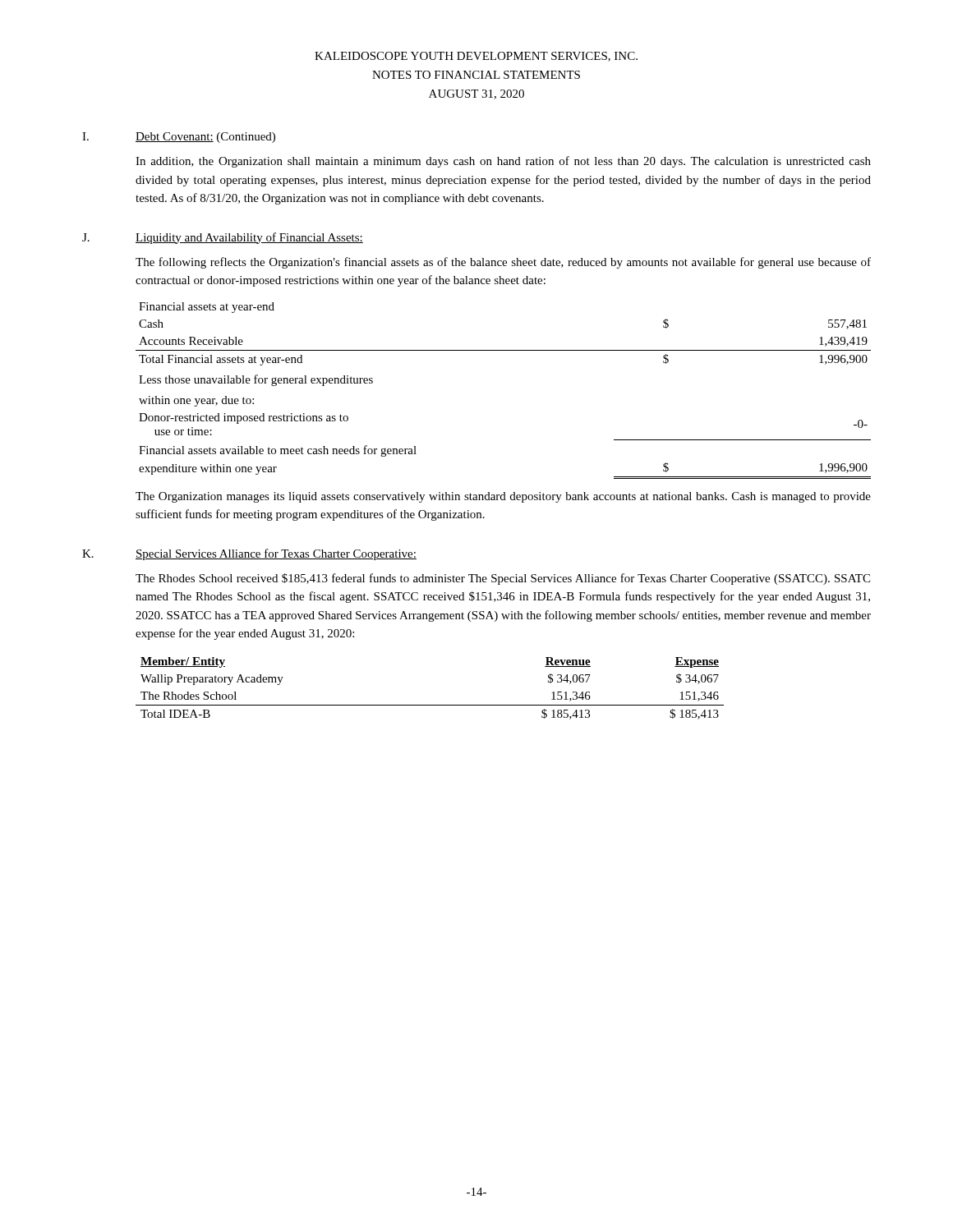Select the block starting "The Organization manages its liquid"
The height and width of the screenshot is (1232, 953).
pos(503,505)
